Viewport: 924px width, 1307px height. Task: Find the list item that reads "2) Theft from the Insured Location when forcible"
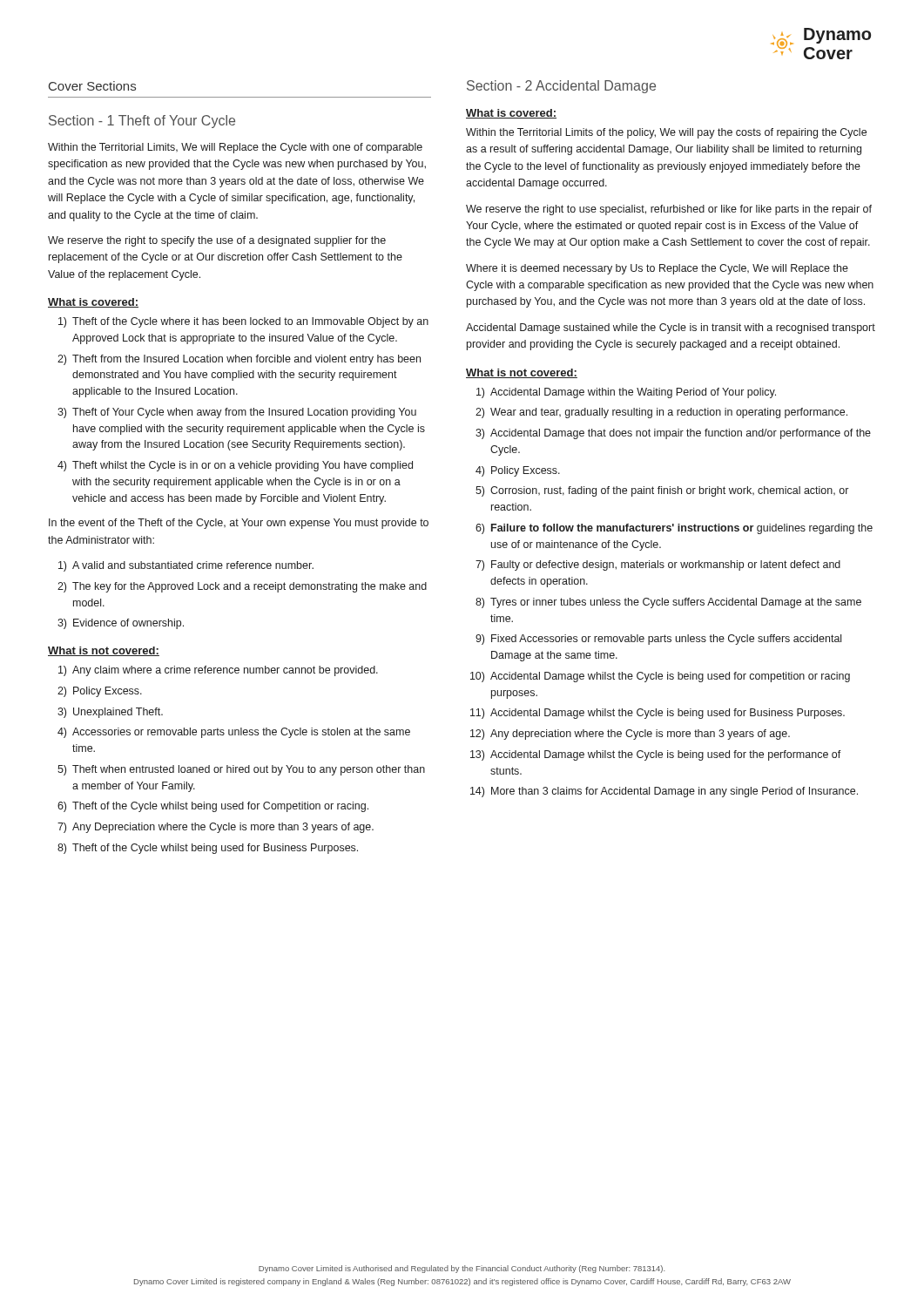tap(239, 375)
